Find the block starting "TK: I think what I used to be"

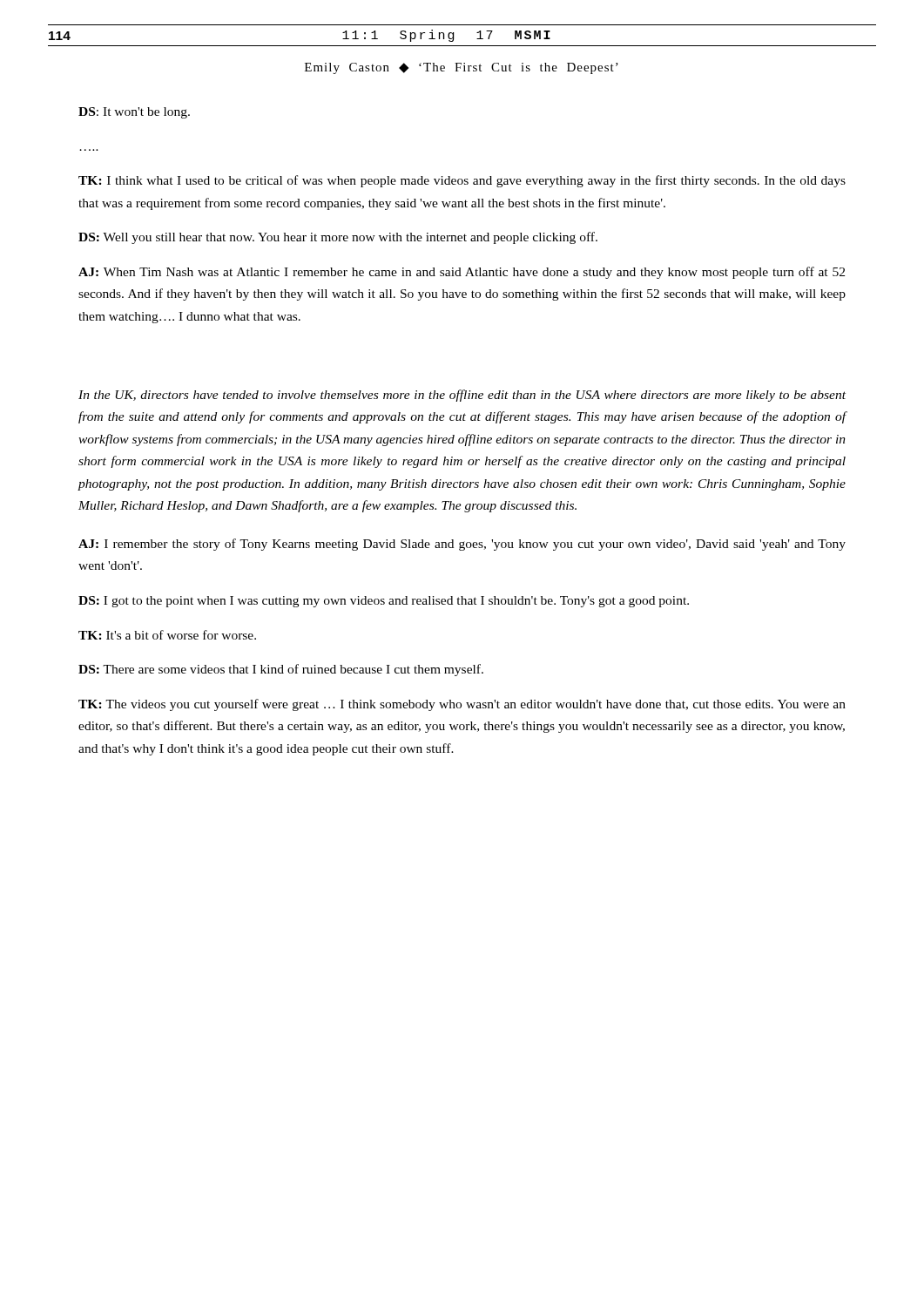point(462,191)
